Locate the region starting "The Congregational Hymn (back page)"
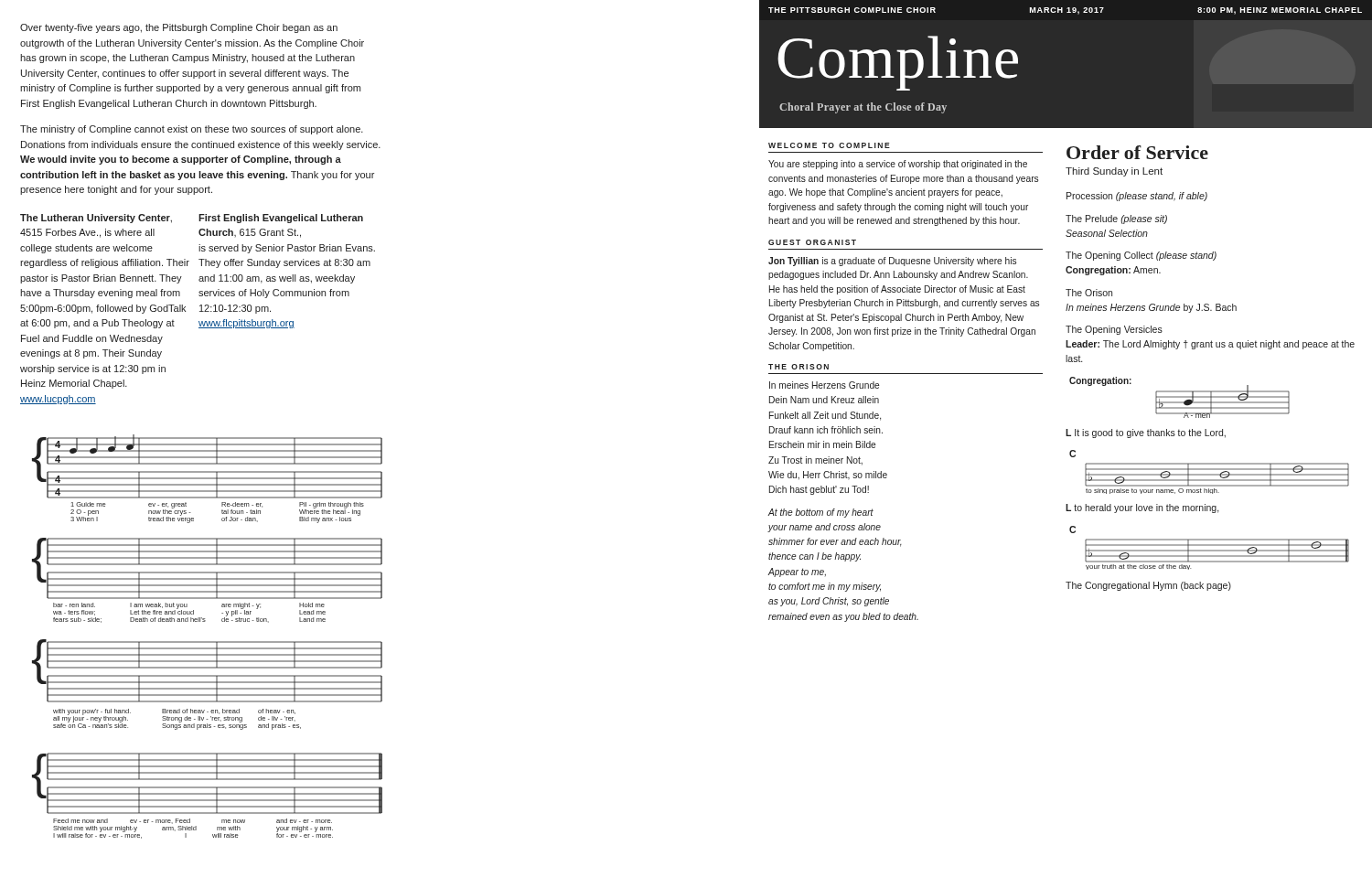This screenshot has width=1372, height=888. (1148, 585)
